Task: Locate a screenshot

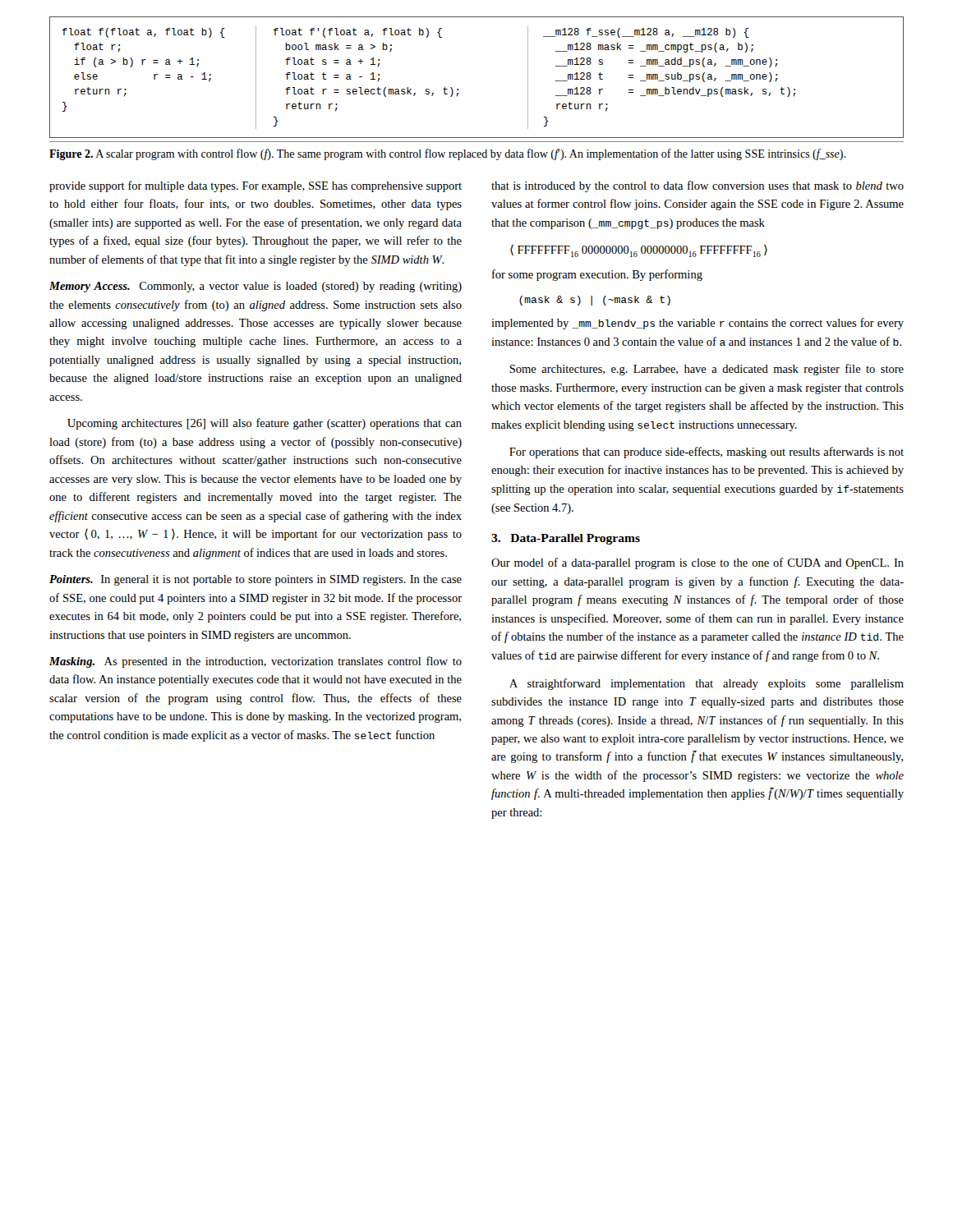Action: (476, 77)
